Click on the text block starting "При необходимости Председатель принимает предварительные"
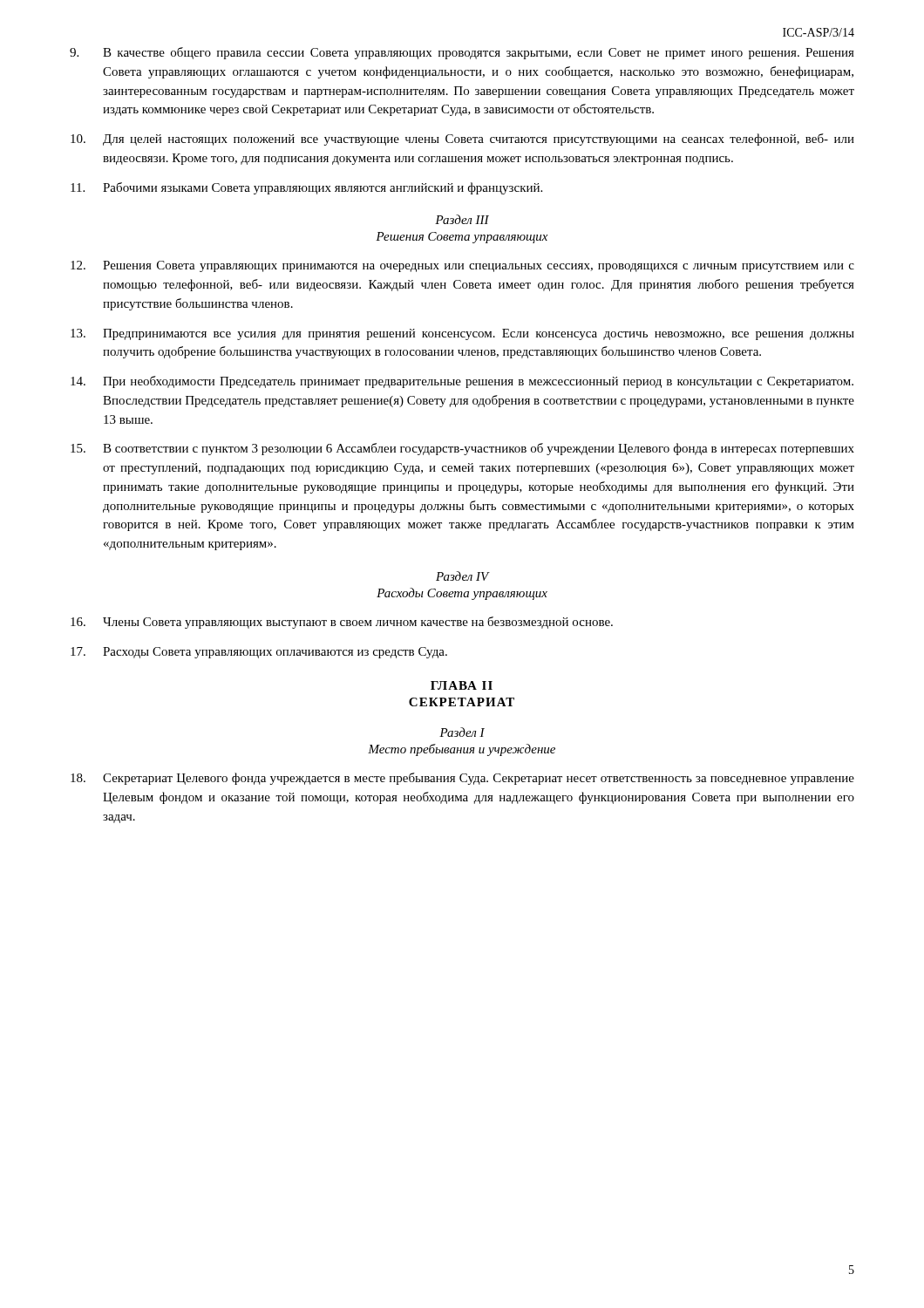The image size is (924, 1308). [462, 401]
